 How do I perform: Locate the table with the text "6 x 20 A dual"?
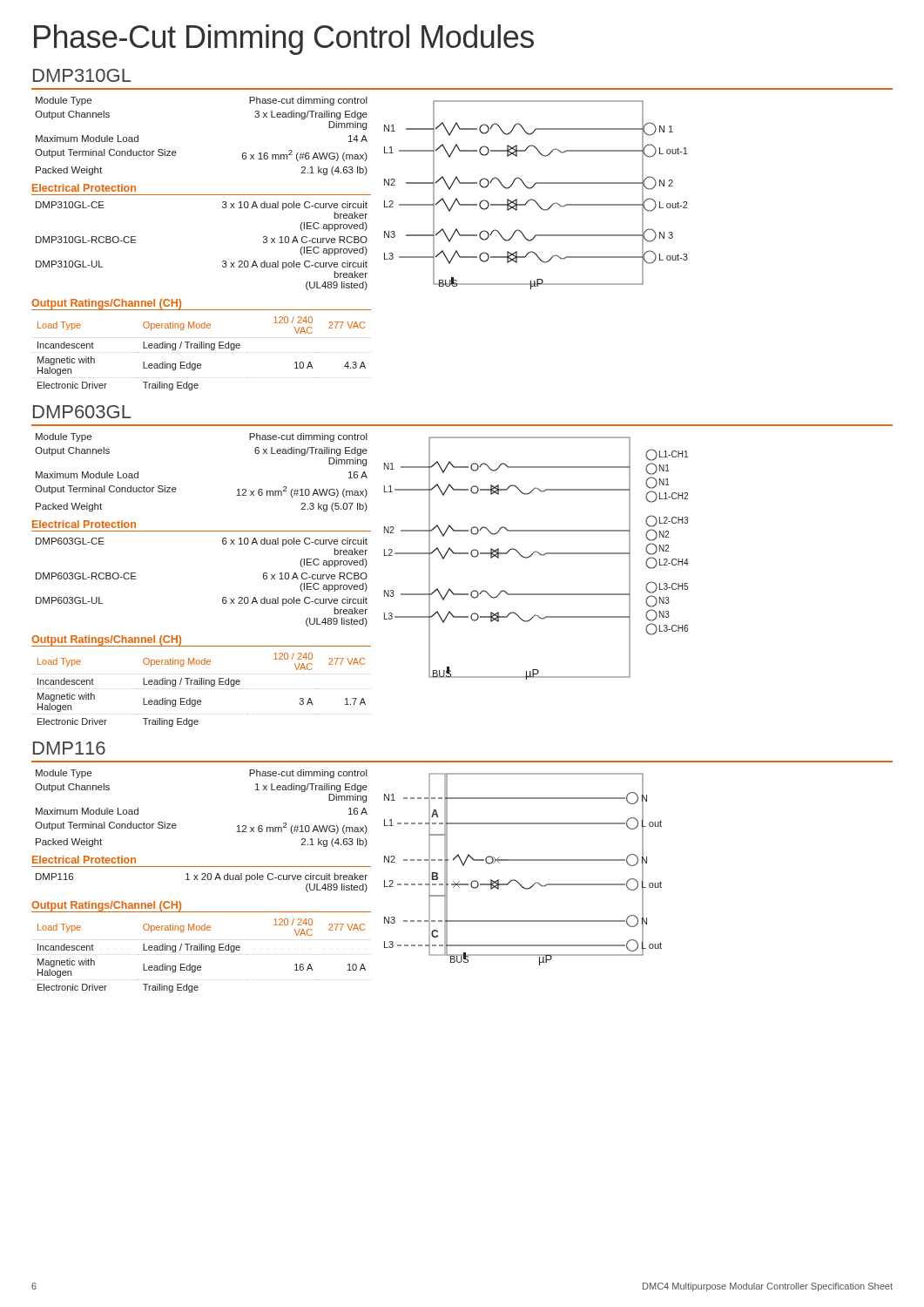click(201, 581)
